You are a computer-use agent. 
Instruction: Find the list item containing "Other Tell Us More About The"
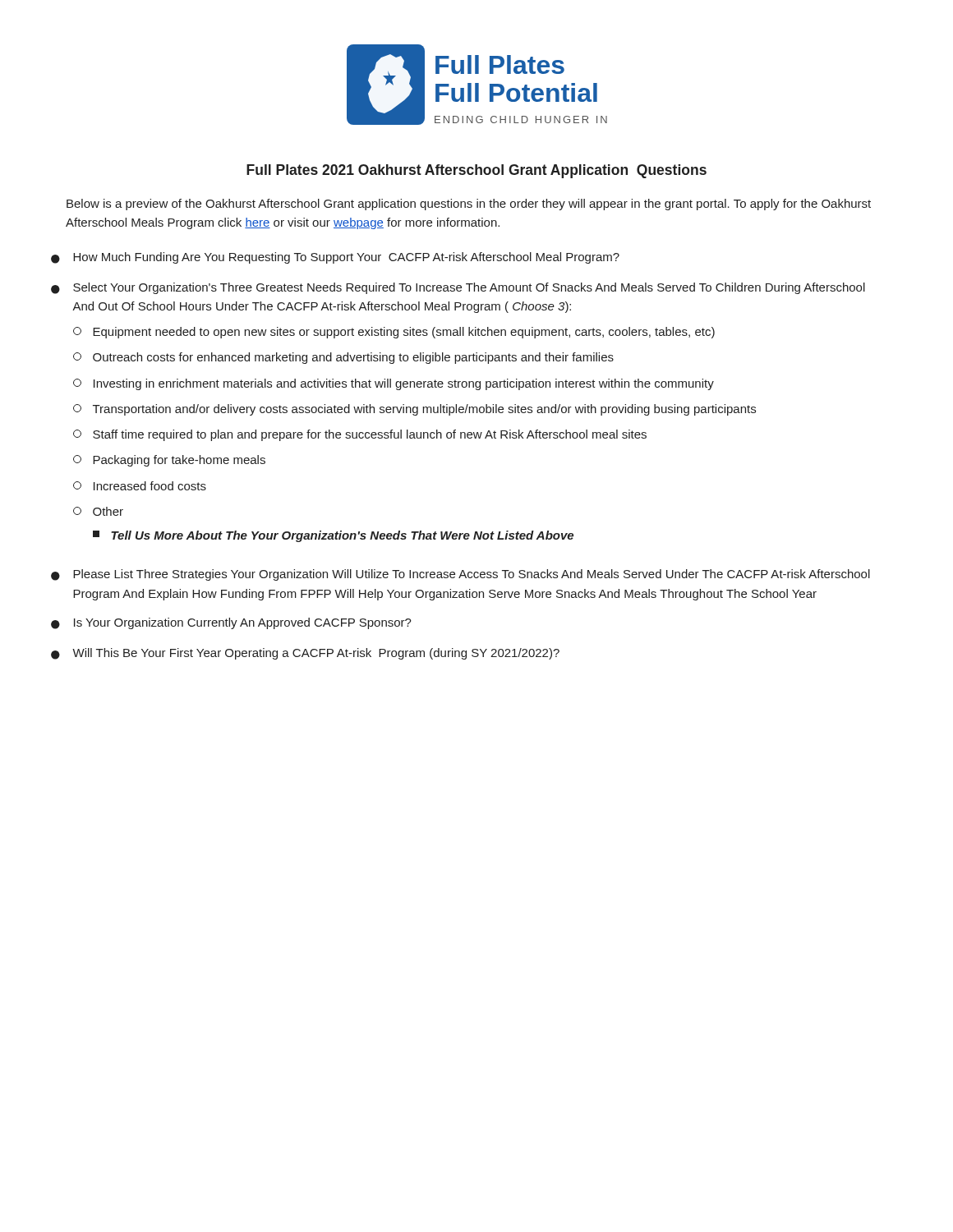pos(480,525)
